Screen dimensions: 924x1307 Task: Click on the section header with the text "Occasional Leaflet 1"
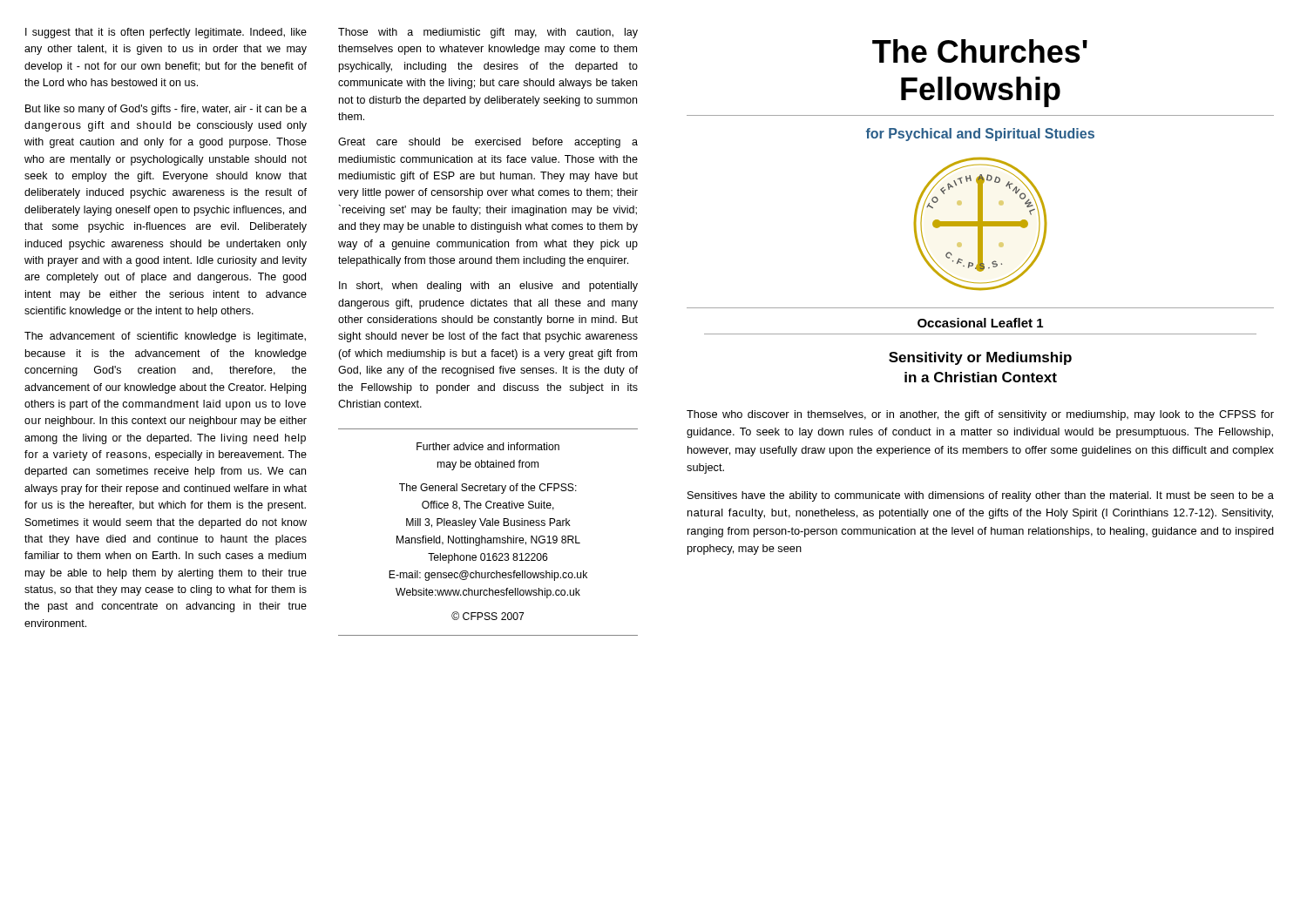pos(980,323)
